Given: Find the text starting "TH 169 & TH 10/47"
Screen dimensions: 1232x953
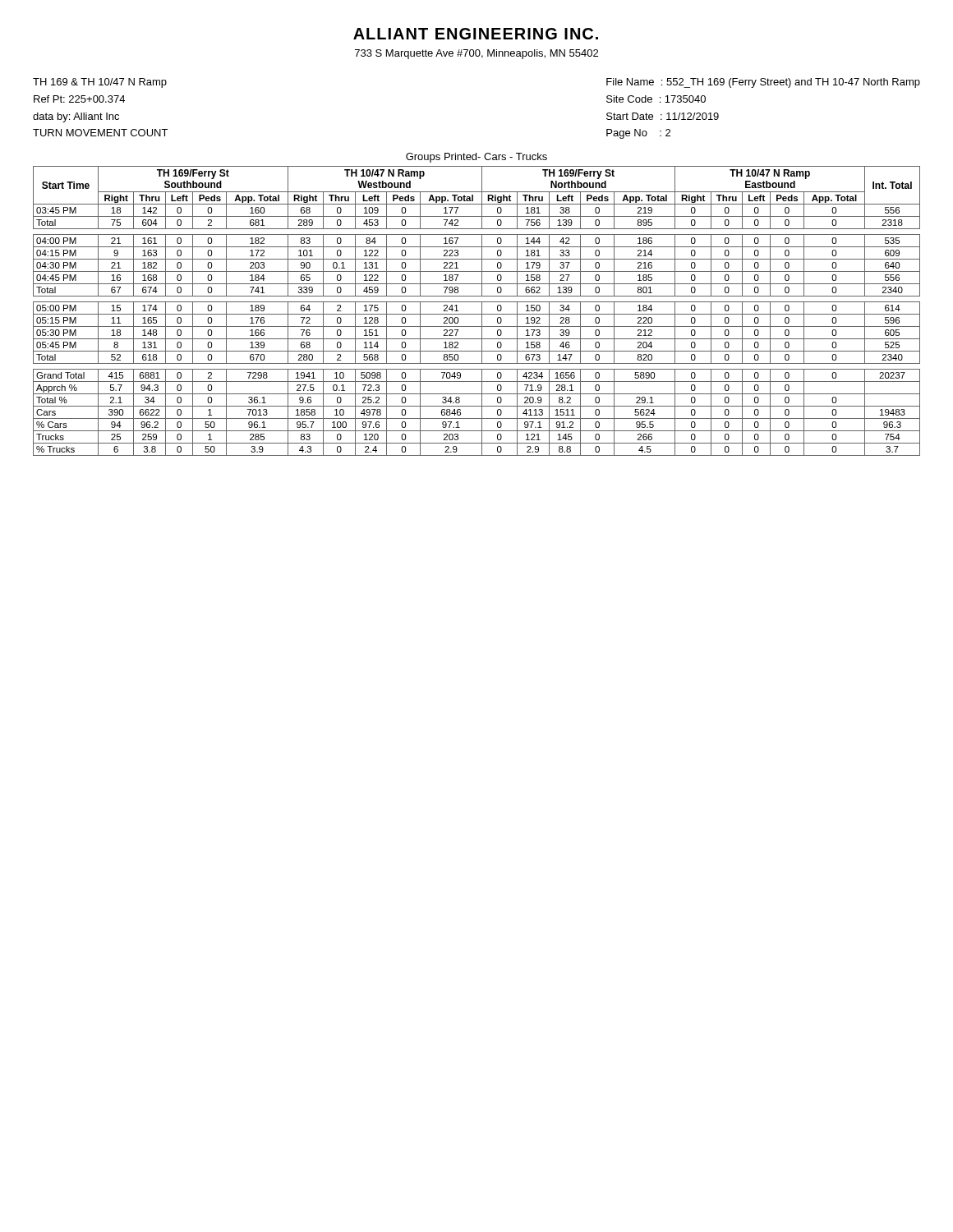Looking at the screenshot, I should [100, 107].
